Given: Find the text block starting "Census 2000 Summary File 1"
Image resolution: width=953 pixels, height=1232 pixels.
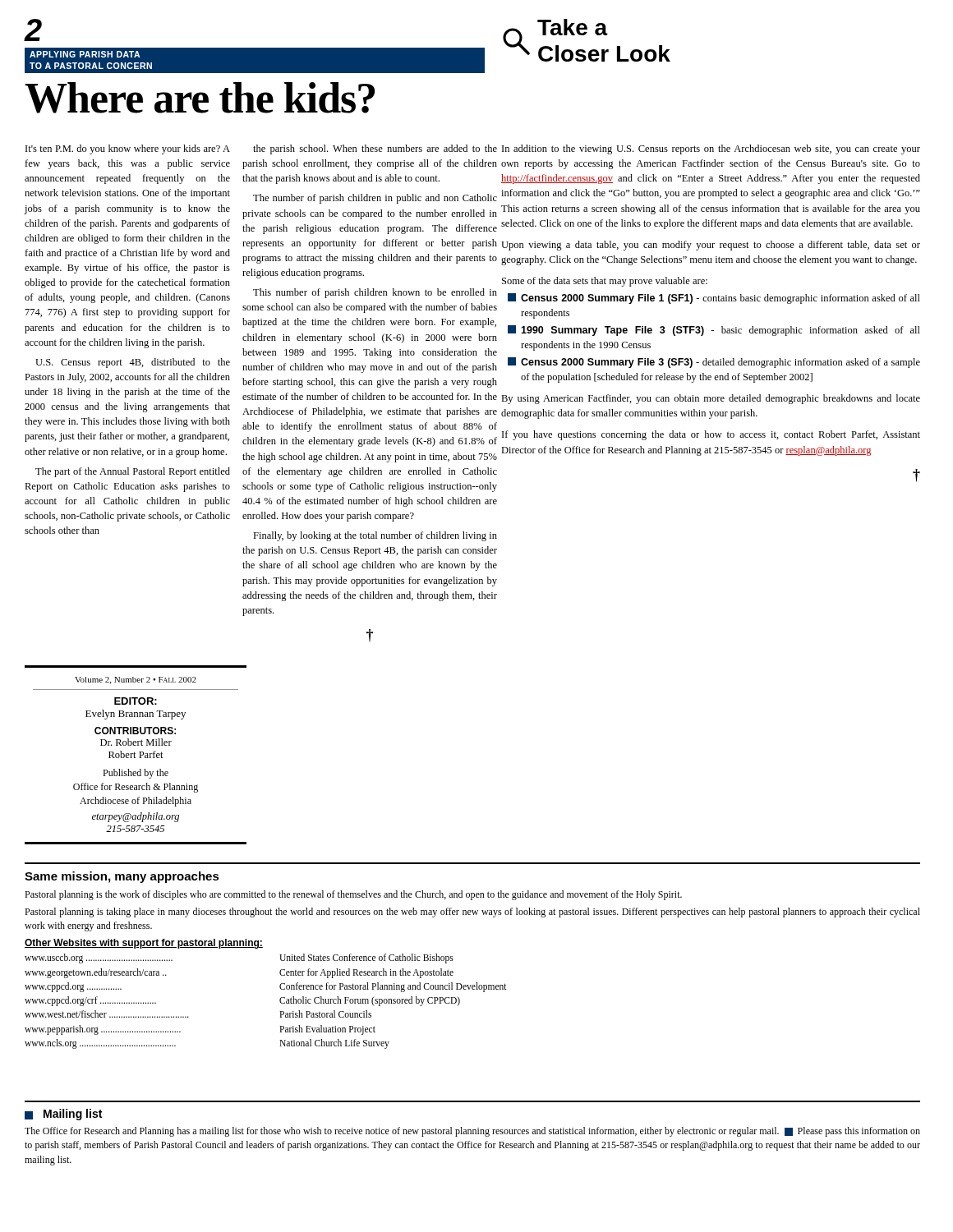Looking at the screenshot, I should click(x=714, y=306).
